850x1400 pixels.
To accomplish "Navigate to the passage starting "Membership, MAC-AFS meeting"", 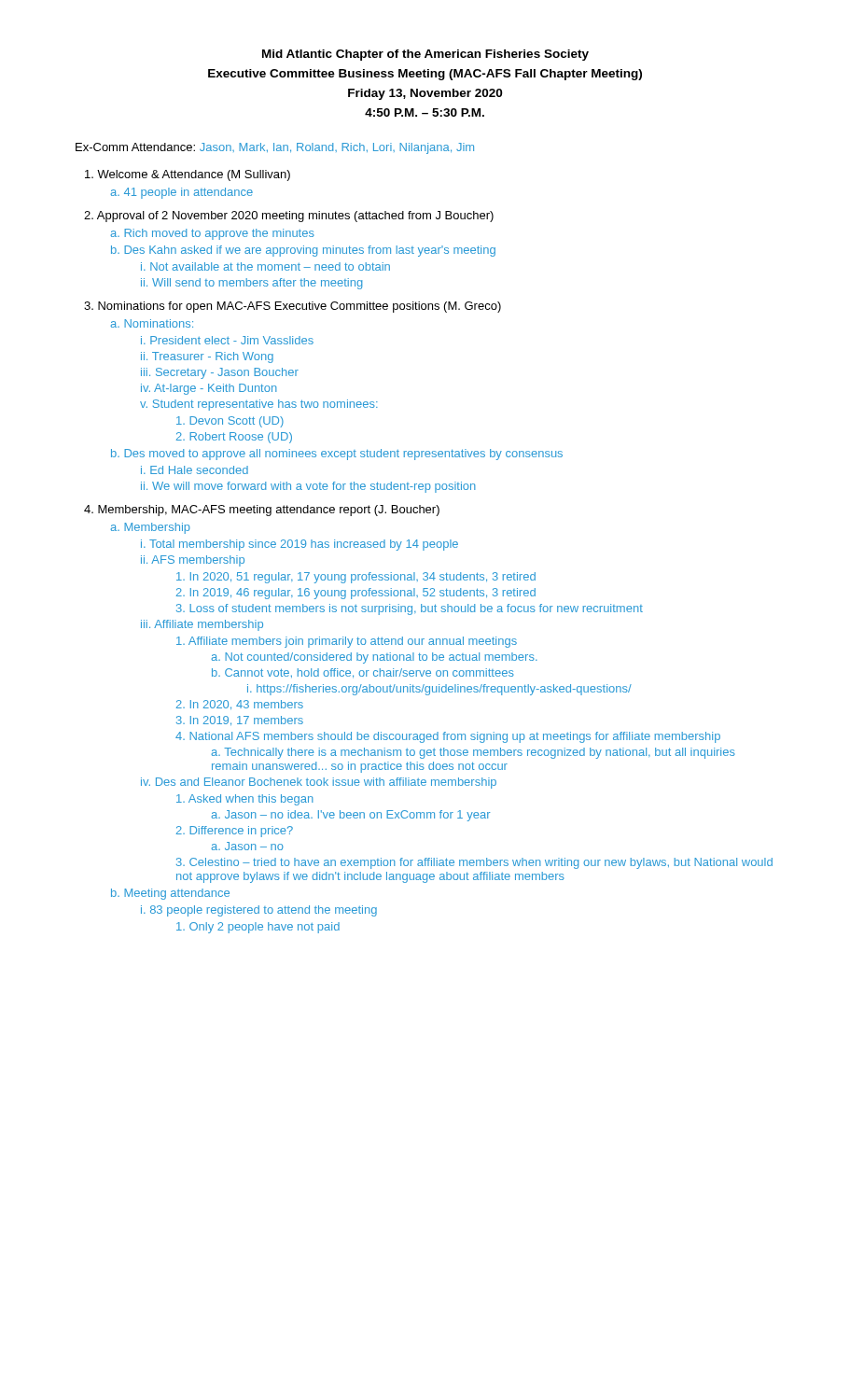I will coord(269,511).
